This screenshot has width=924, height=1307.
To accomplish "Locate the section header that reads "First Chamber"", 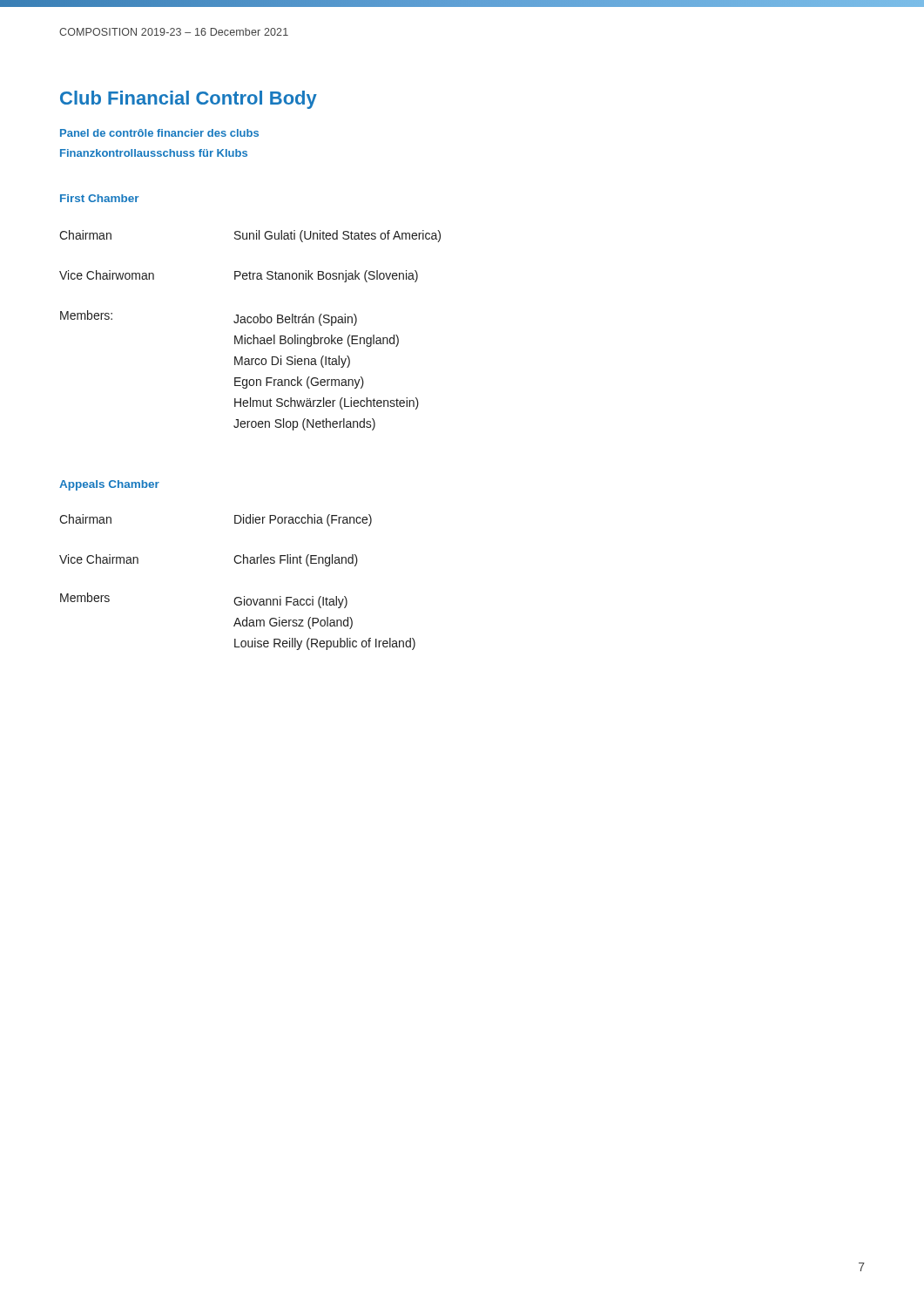I will click(x=99, y=198).
